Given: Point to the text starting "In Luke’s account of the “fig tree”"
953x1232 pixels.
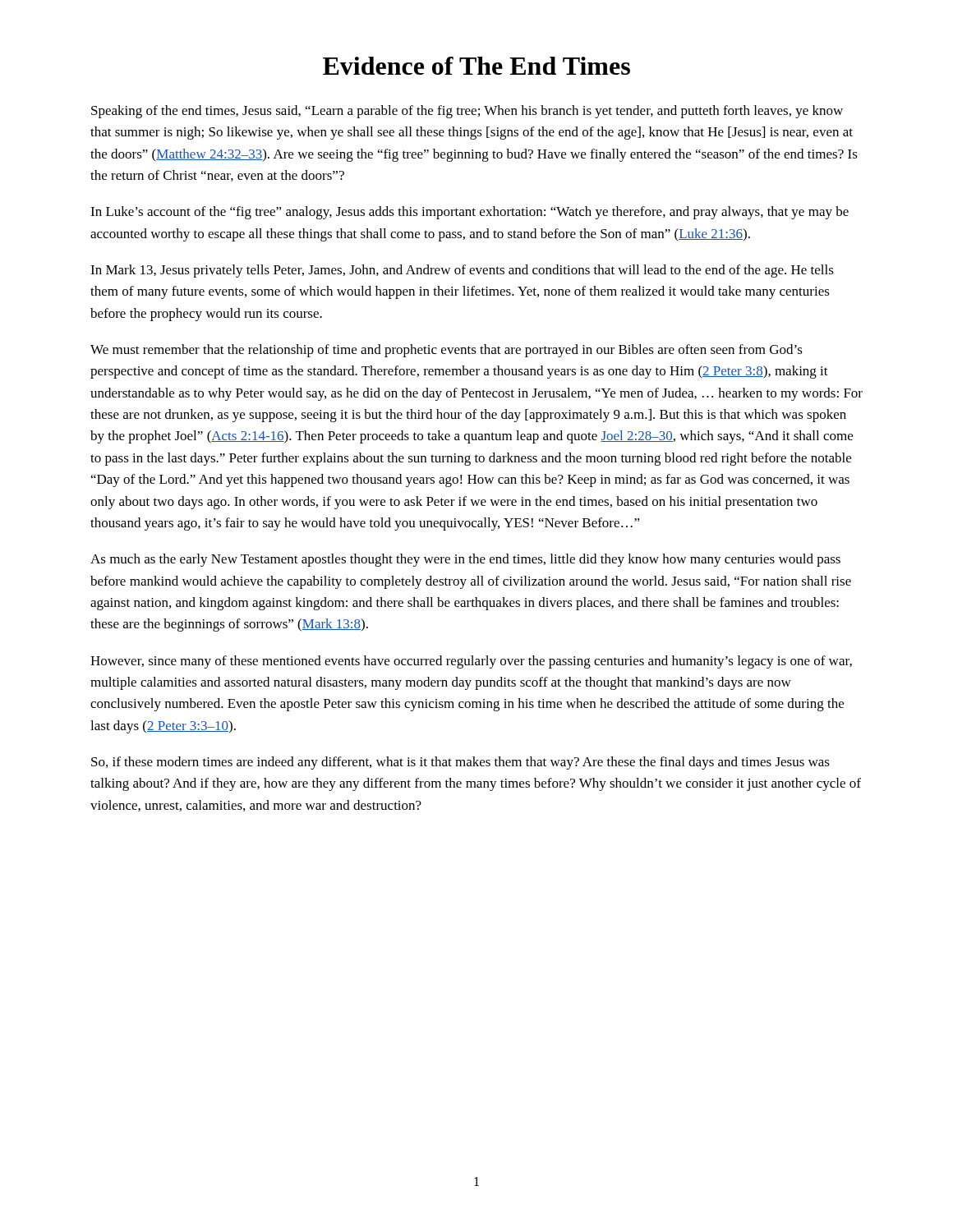Looking at the screenshot, I should point(470,223).
